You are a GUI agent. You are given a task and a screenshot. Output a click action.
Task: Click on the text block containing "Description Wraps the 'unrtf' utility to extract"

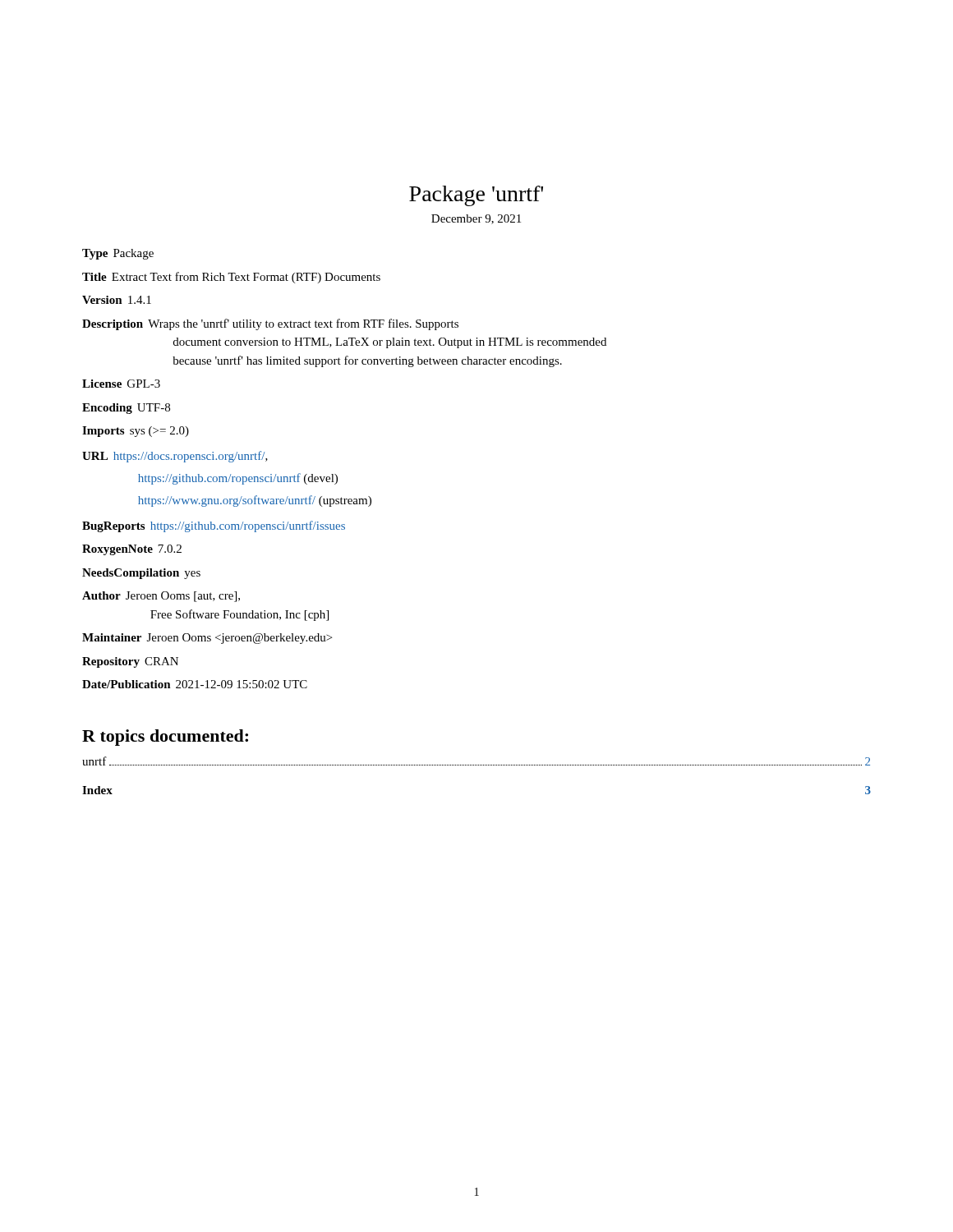point(344,342)
